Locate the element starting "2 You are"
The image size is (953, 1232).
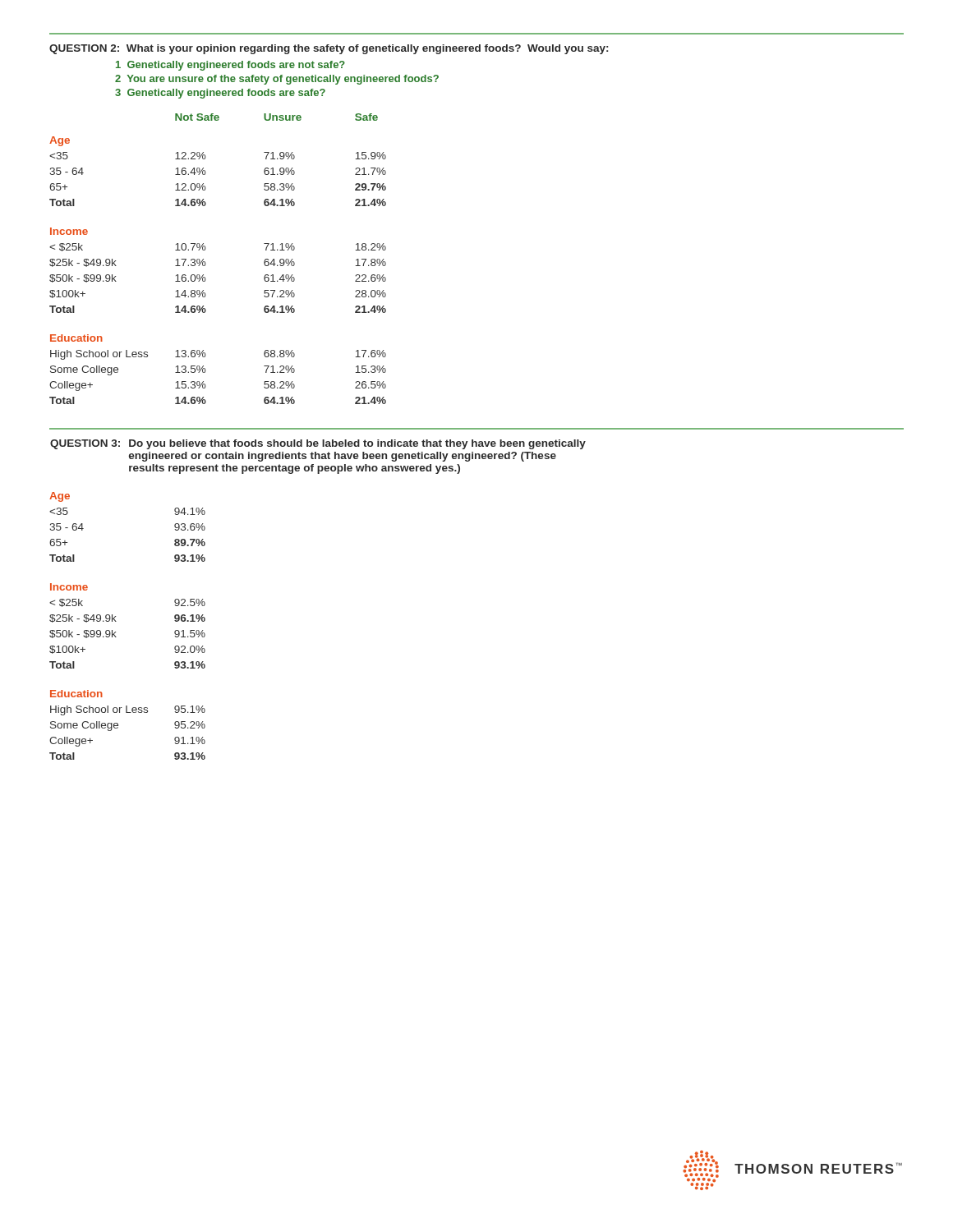coord(277,78)
